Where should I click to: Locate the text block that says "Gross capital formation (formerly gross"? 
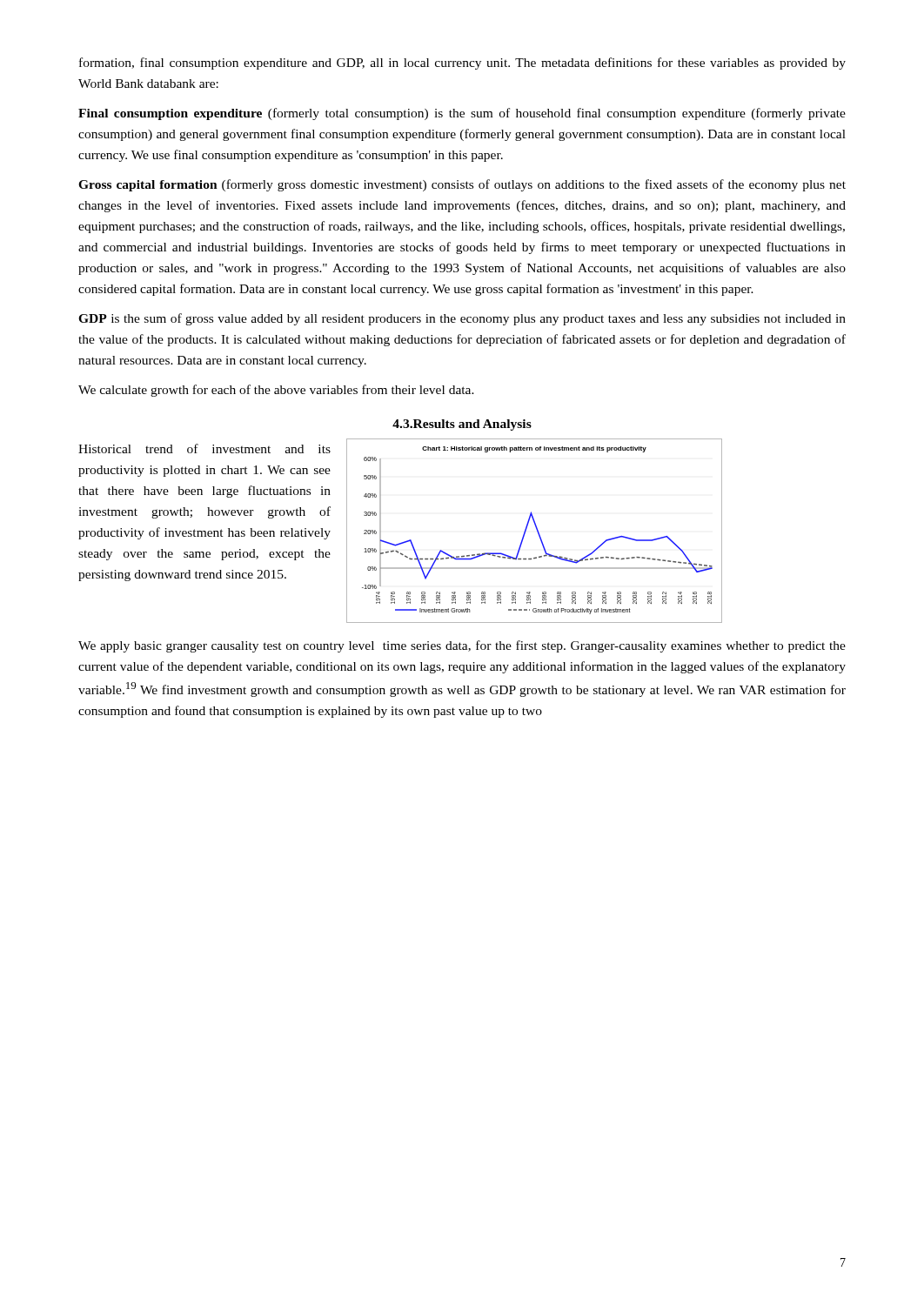[x=462, y=236]
